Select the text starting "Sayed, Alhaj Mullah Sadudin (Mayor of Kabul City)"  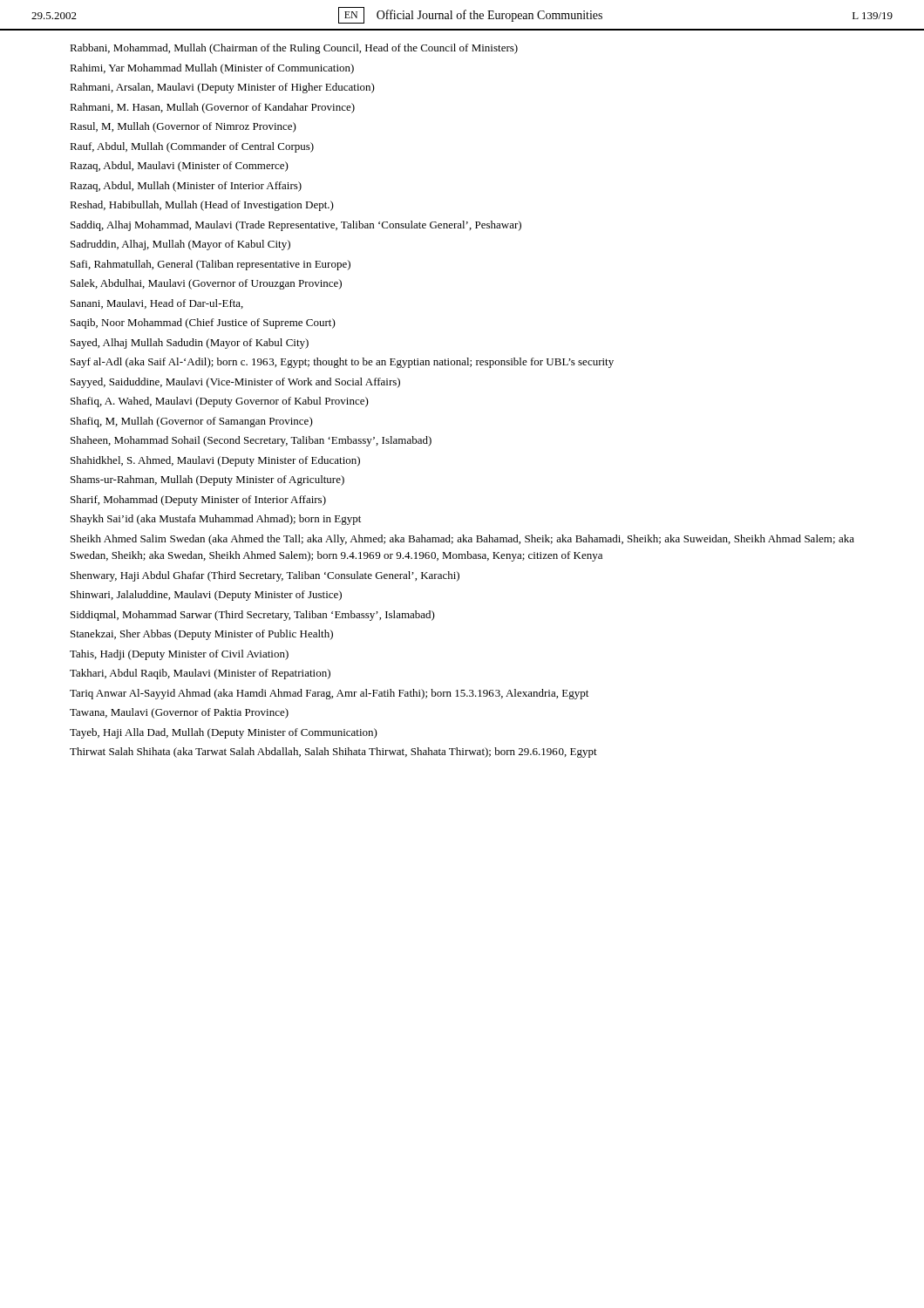point(189,342)
